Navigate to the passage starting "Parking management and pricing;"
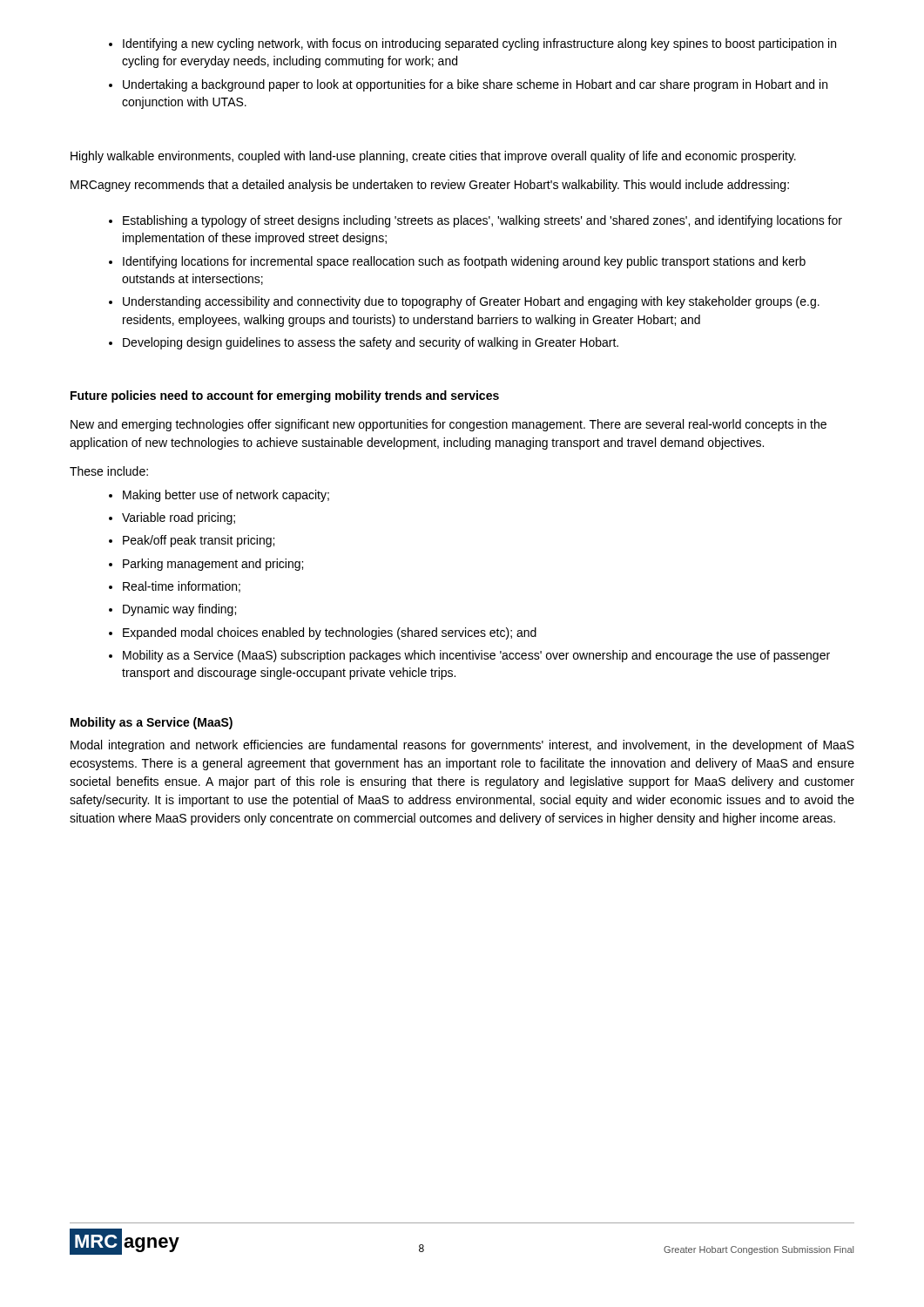Viewport: 924px width, 1307px height. tap(213, 565)
